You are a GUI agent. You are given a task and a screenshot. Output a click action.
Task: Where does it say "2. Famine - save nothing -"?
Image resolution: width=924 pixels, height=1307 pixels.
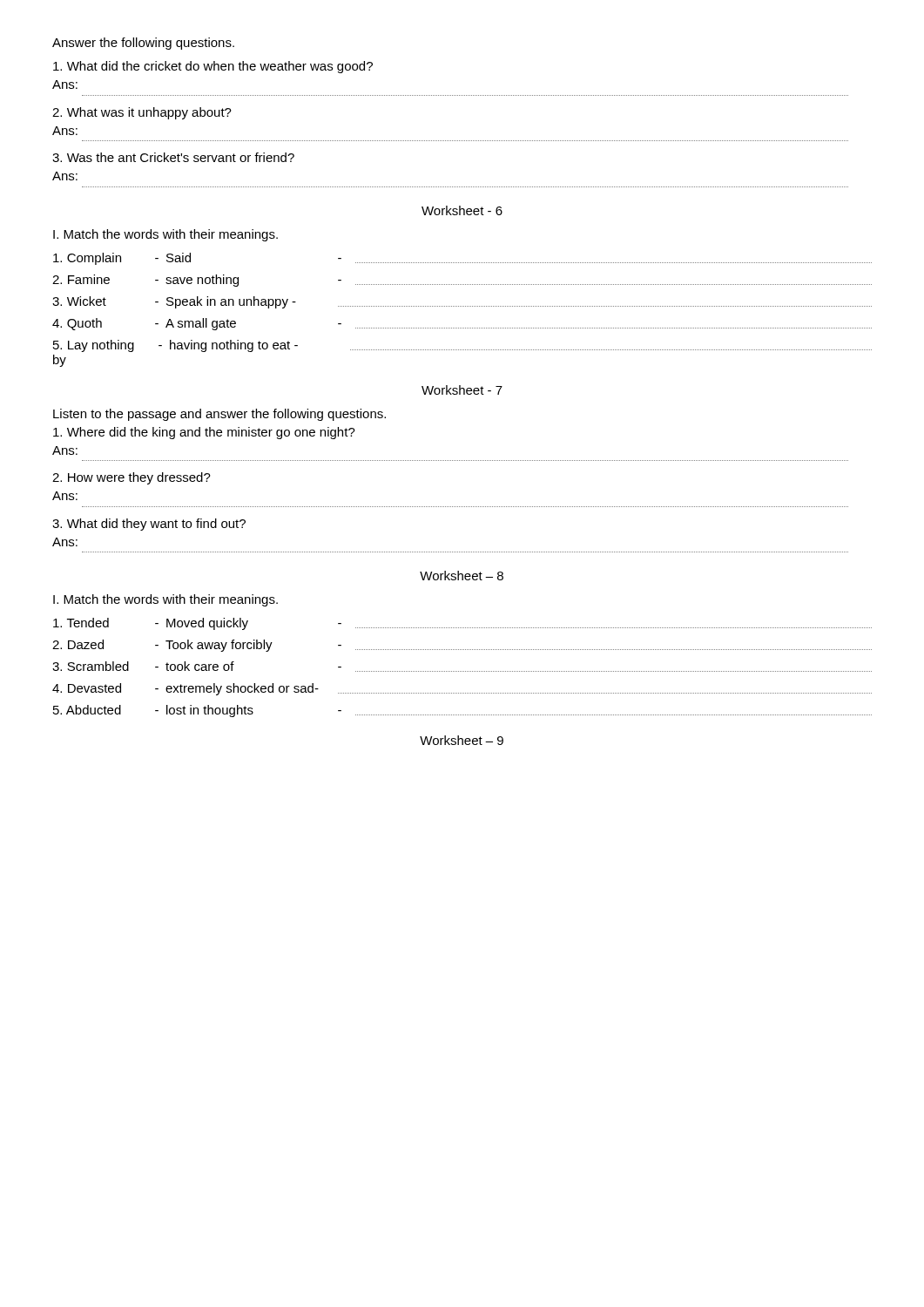(x=462, y=279)
